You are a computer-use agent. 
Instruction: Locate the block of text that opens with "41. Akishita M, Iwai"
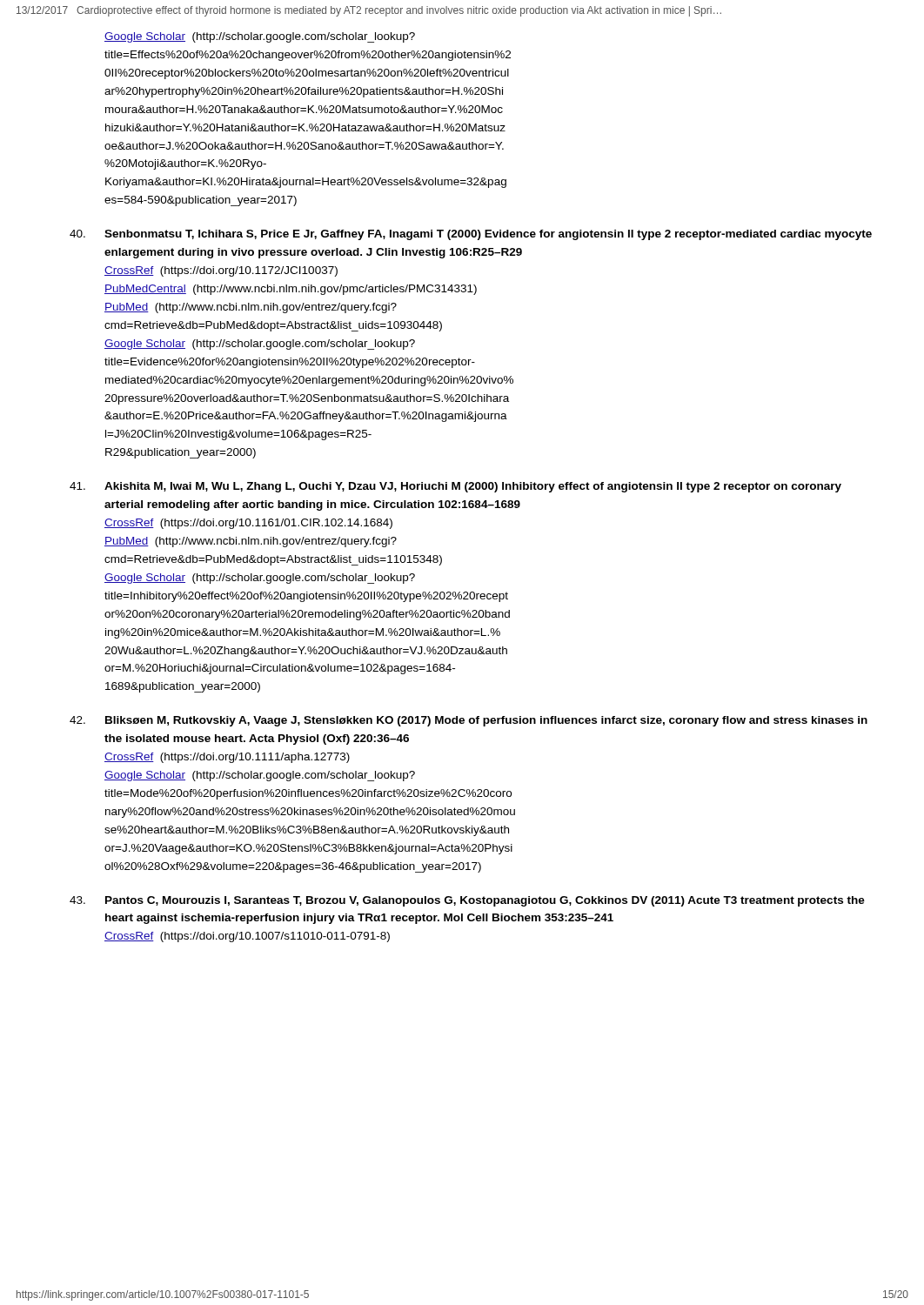[456, 585]
